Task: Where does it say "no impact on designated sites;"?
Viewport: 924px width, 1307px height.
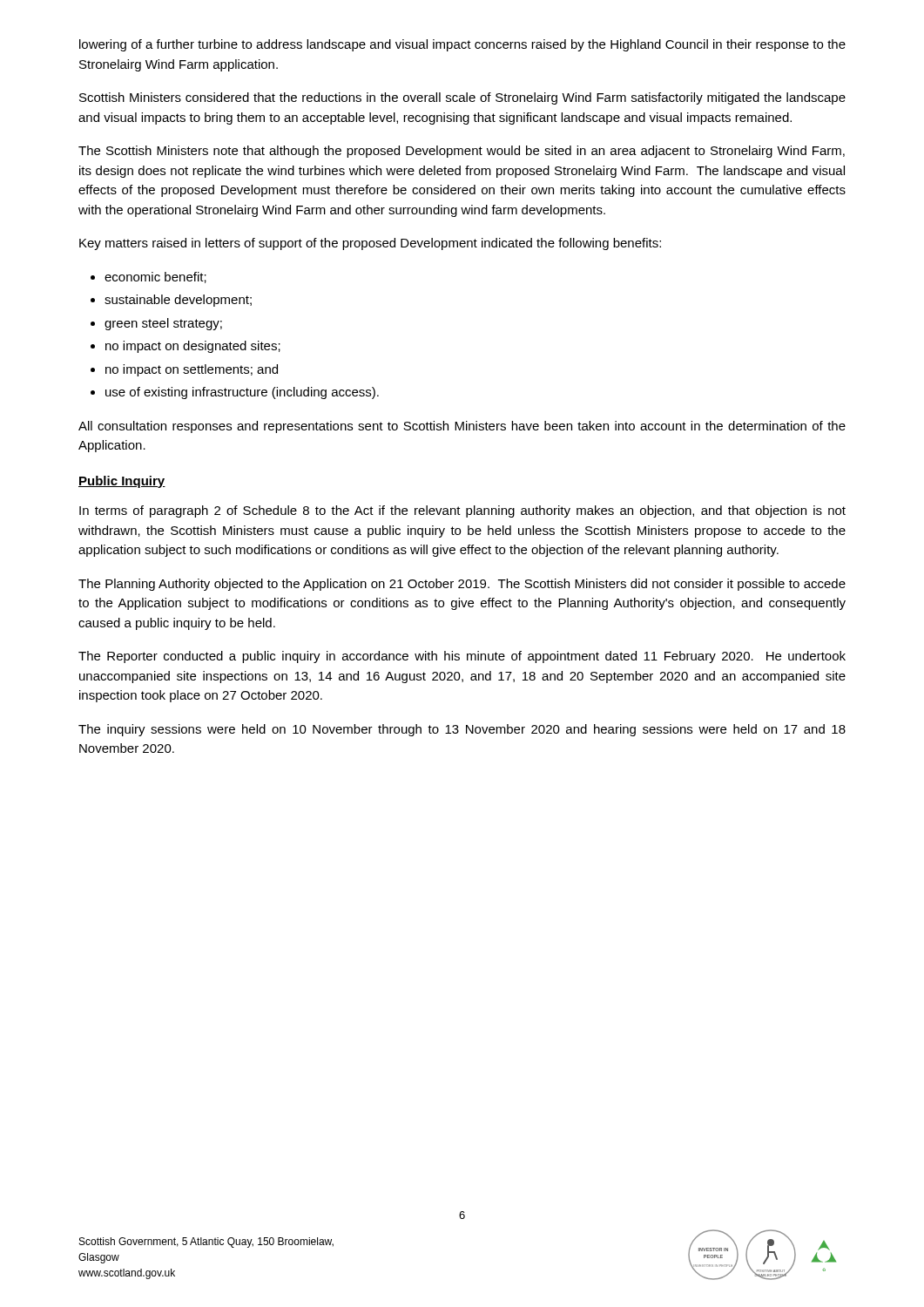Action: click(x=193, y=347)
